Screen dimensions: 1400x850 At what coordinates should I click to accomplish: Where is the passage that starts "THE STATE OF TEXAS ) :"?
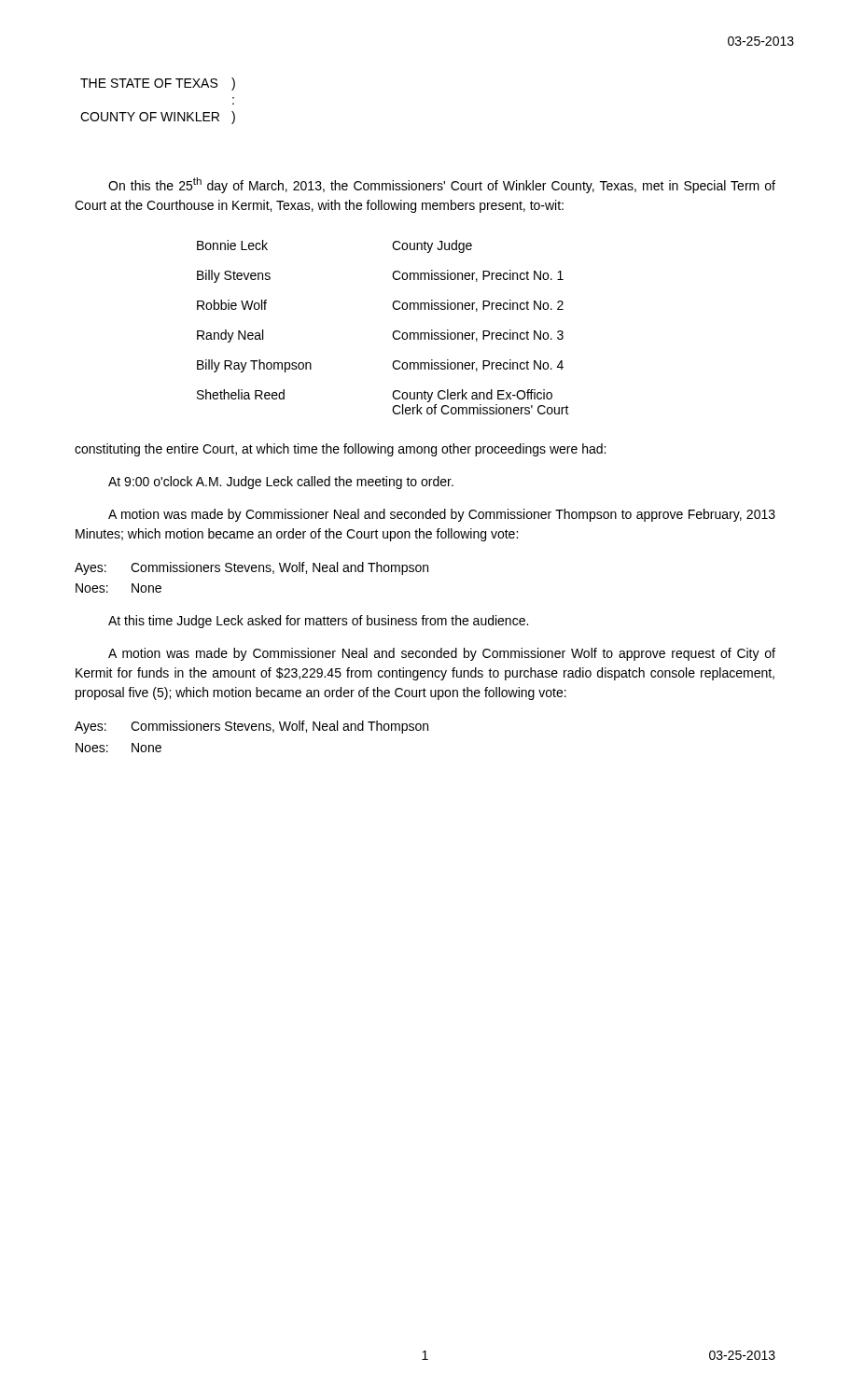point(158,84)
